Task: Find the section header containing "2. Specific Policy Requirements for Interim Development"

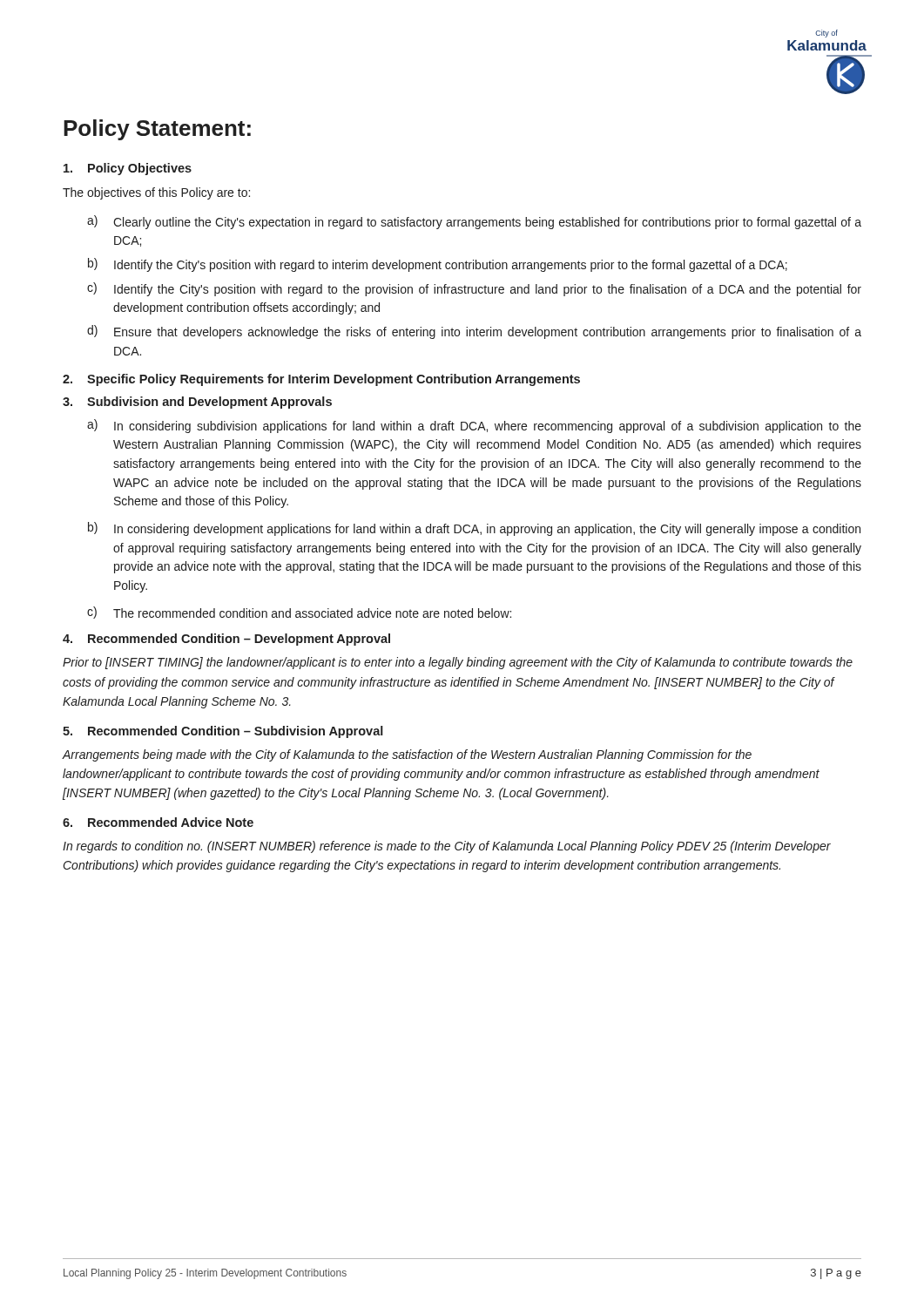Action: click(x=322, y=379)
